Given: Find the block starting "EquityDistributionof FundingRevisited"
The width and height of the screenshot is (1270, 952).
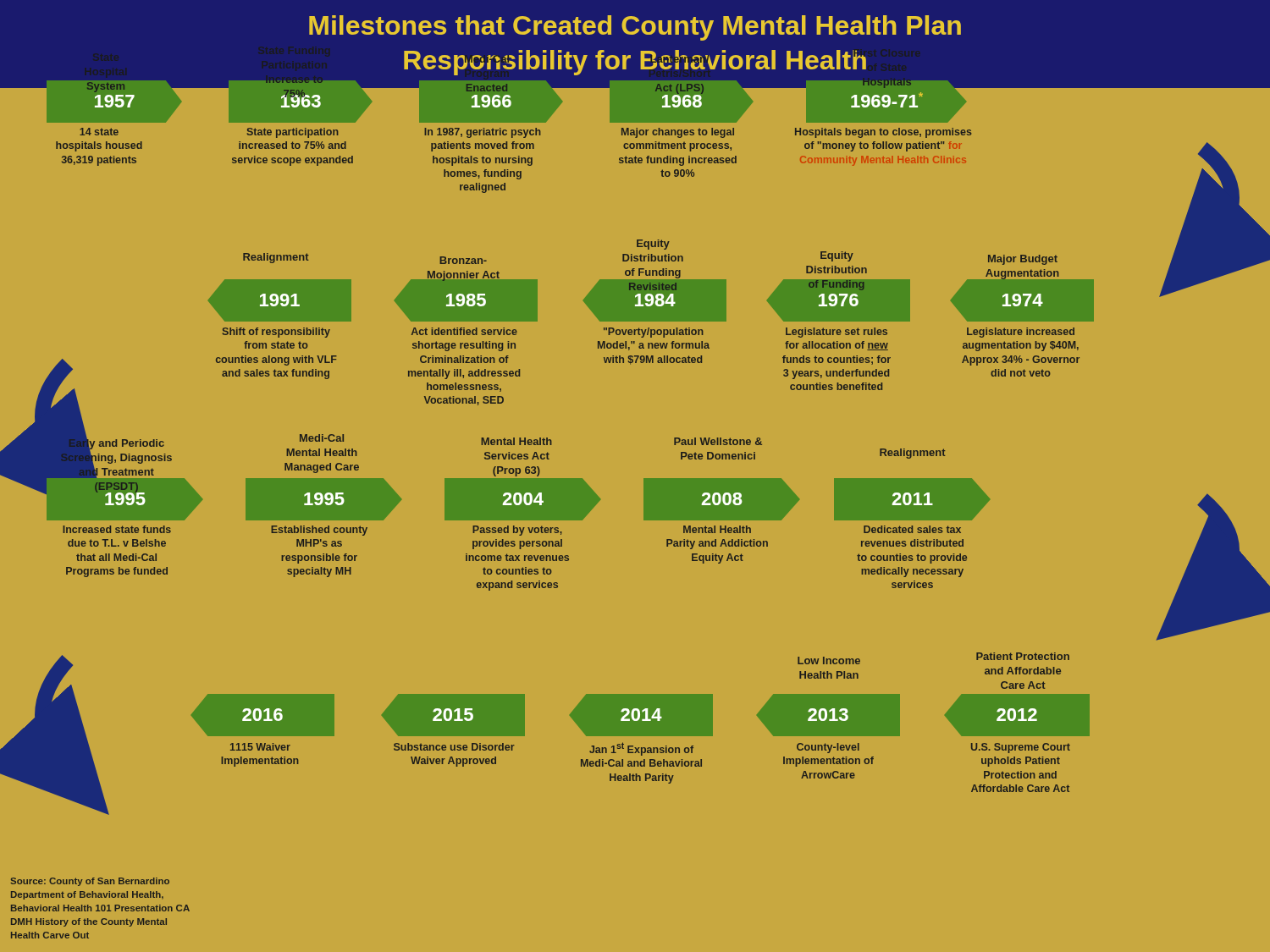Looking at the screenshot, I should tap(653, 265).
